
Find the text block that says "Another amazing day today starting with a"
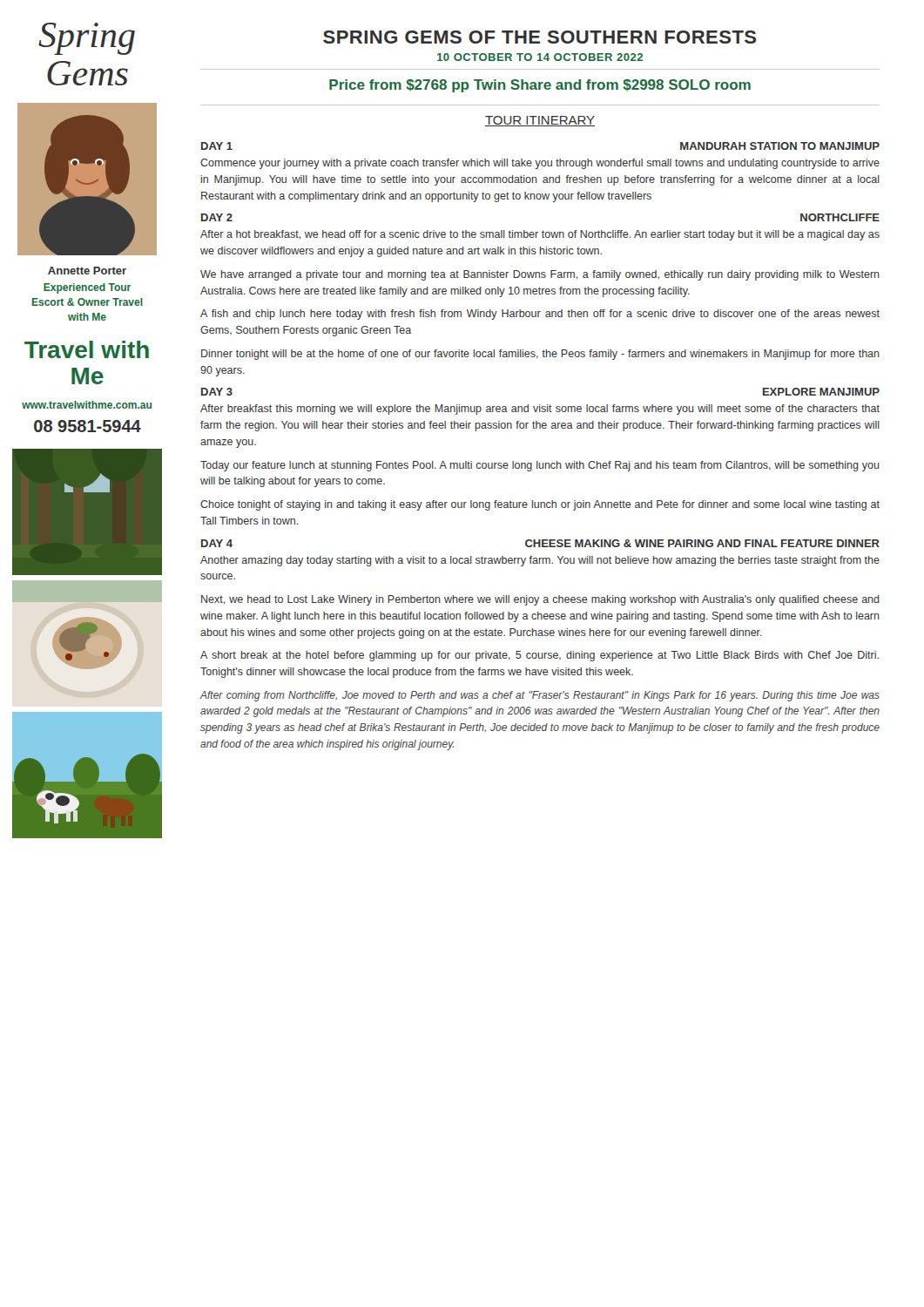coord(540,568)
